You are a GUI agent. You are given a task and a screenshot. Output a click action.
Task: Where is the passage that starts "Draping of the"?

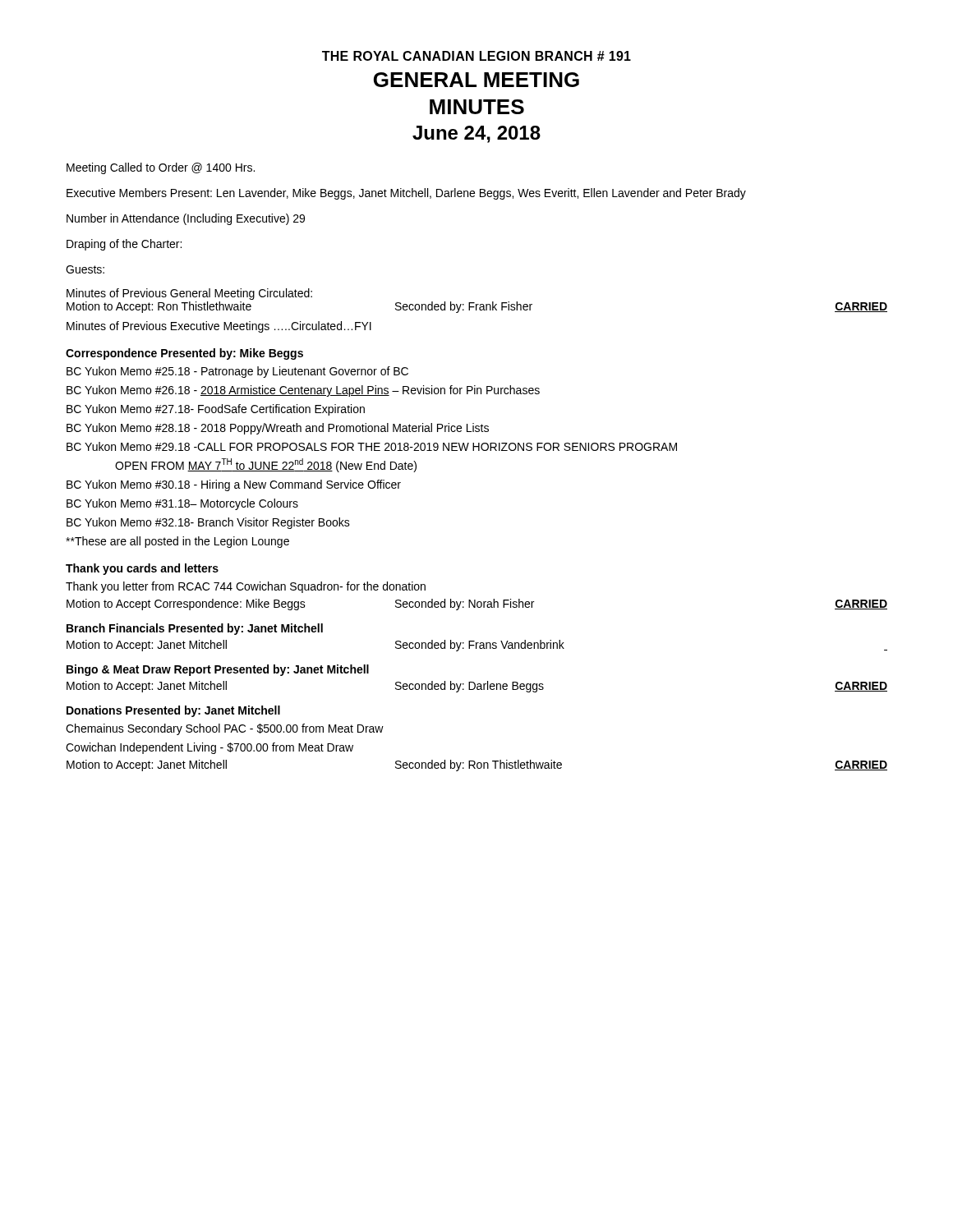point(124,244)
